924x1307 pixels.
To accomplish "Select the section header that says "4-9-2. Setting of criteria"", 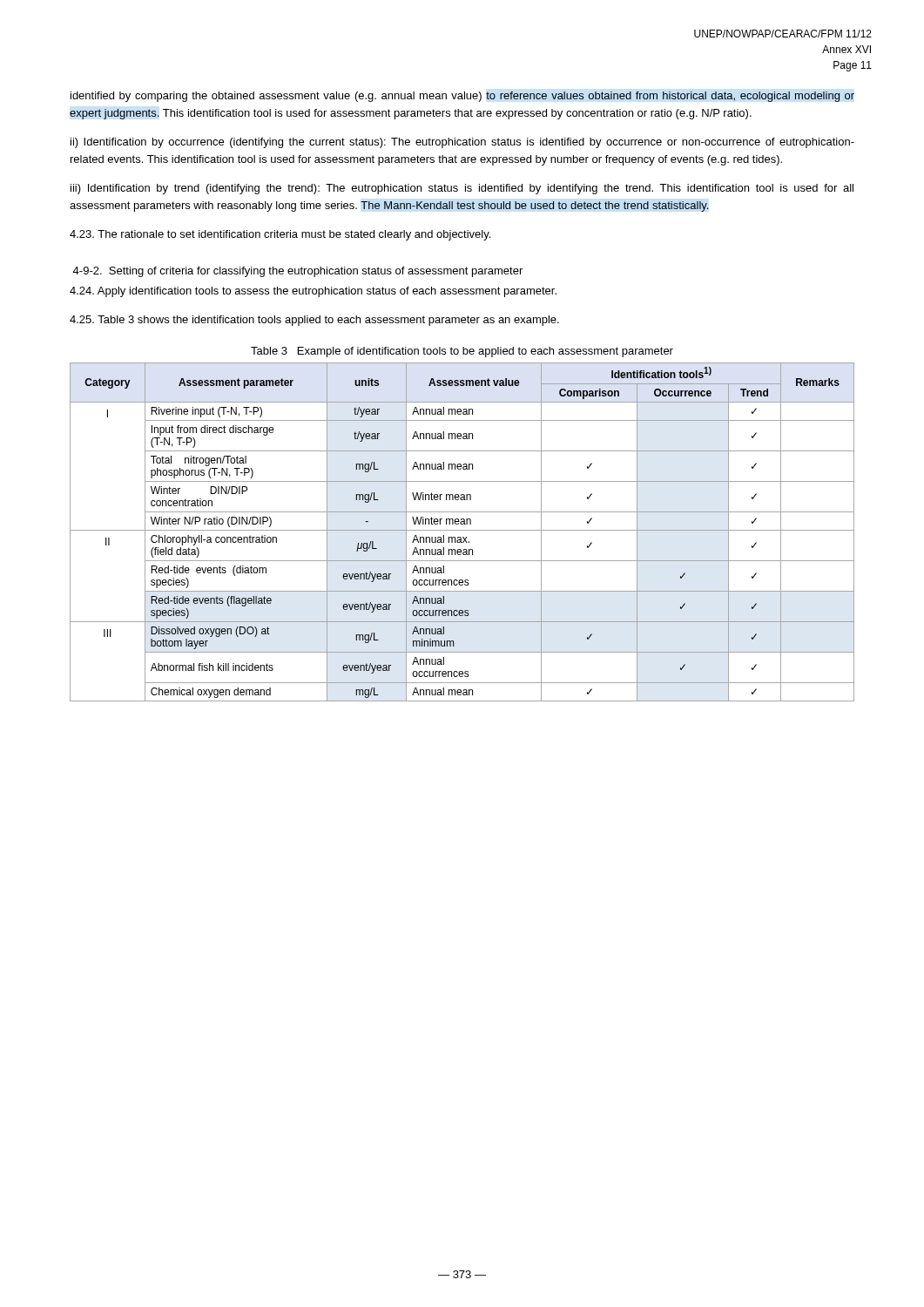I will 296,270.
